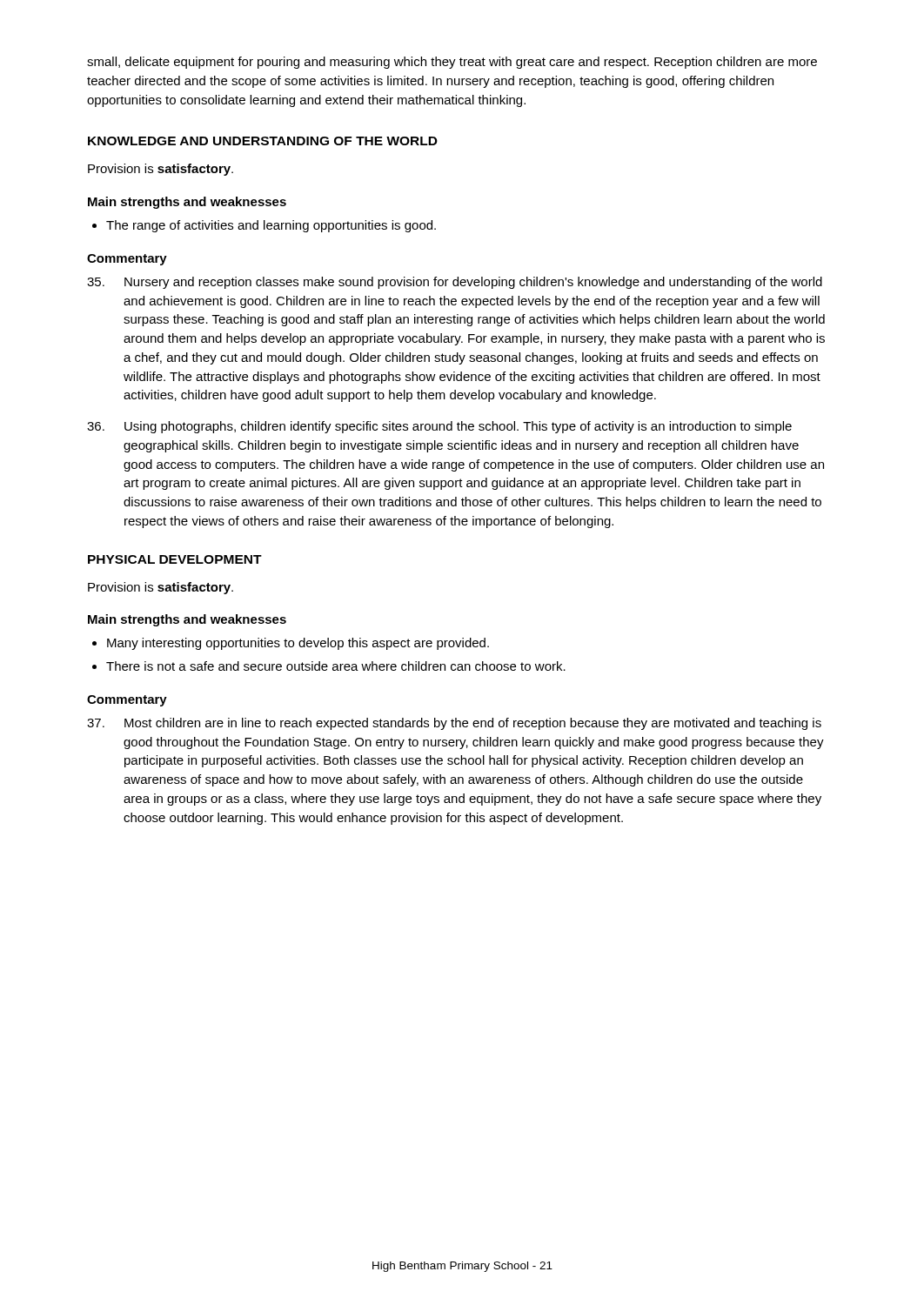The width and height of the screenshot is (924, 1305).
Task: Point to the passage starting "KNOWLEDGE AND UNDERSTANDING"
Action: 262,141
